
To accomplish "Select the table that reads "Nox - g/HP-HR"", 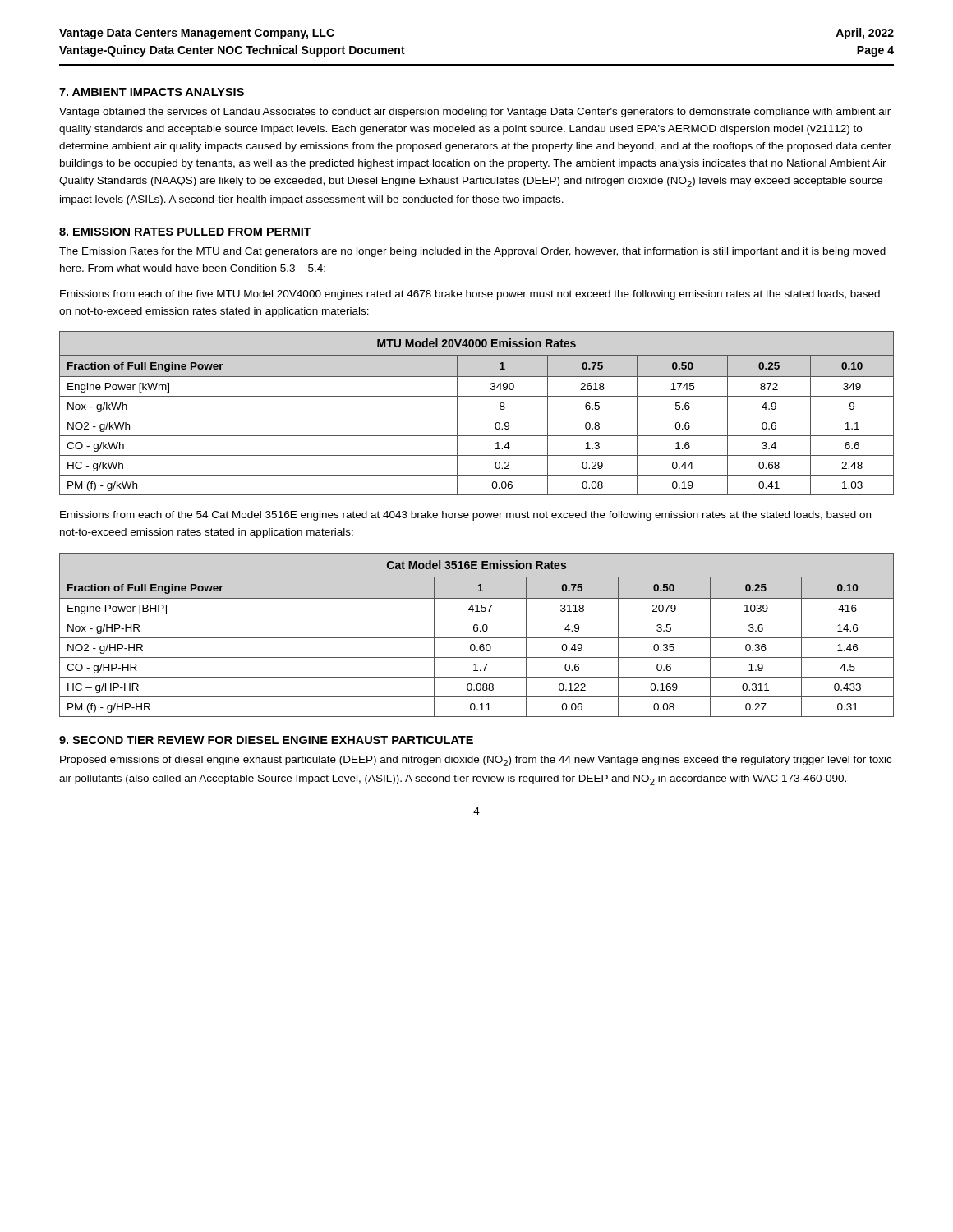I will coord(476,635).
